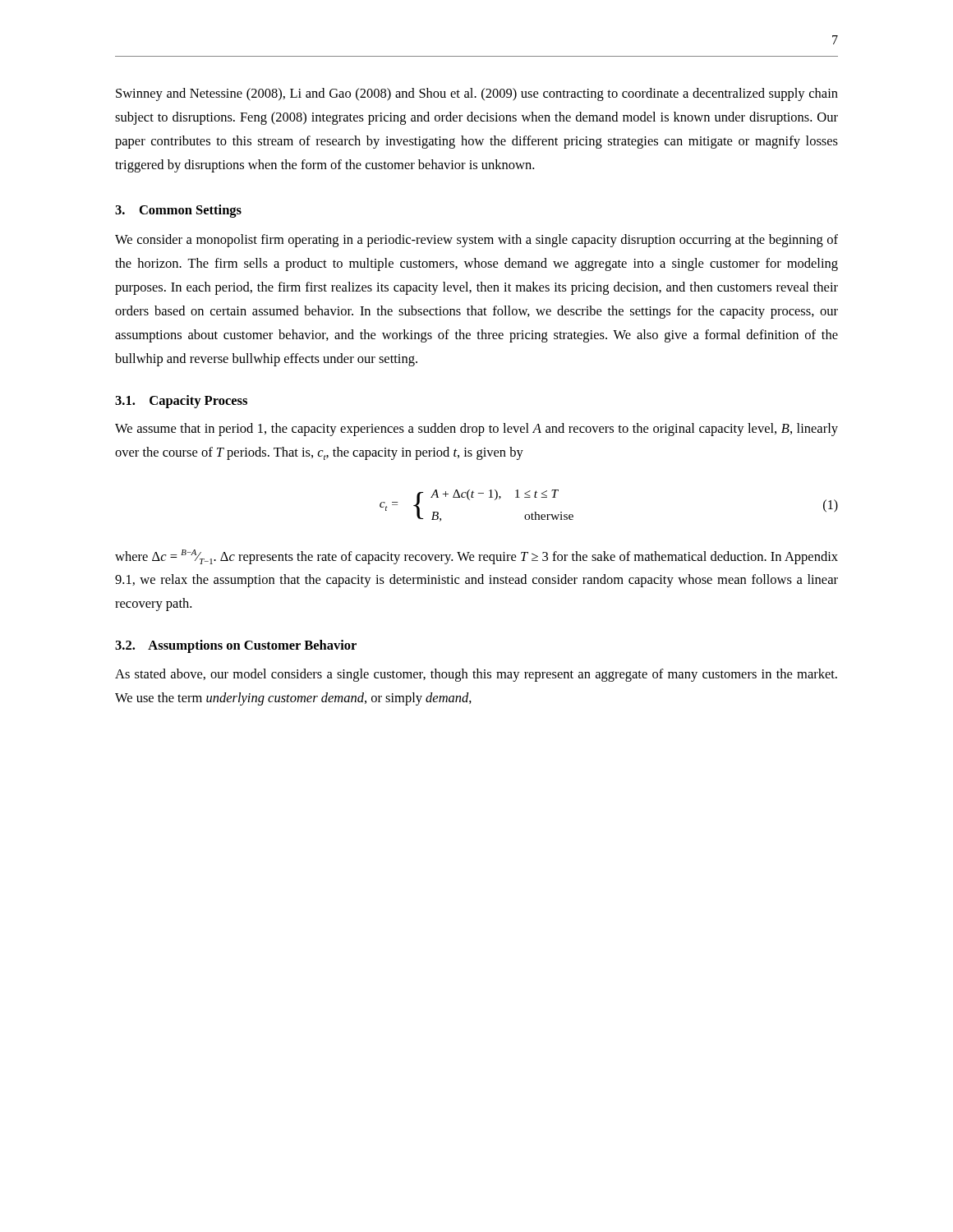Click on the text block containing "As stated above, our model considers a single"
Screen dimensions: 1232x953
coord(476,686)
